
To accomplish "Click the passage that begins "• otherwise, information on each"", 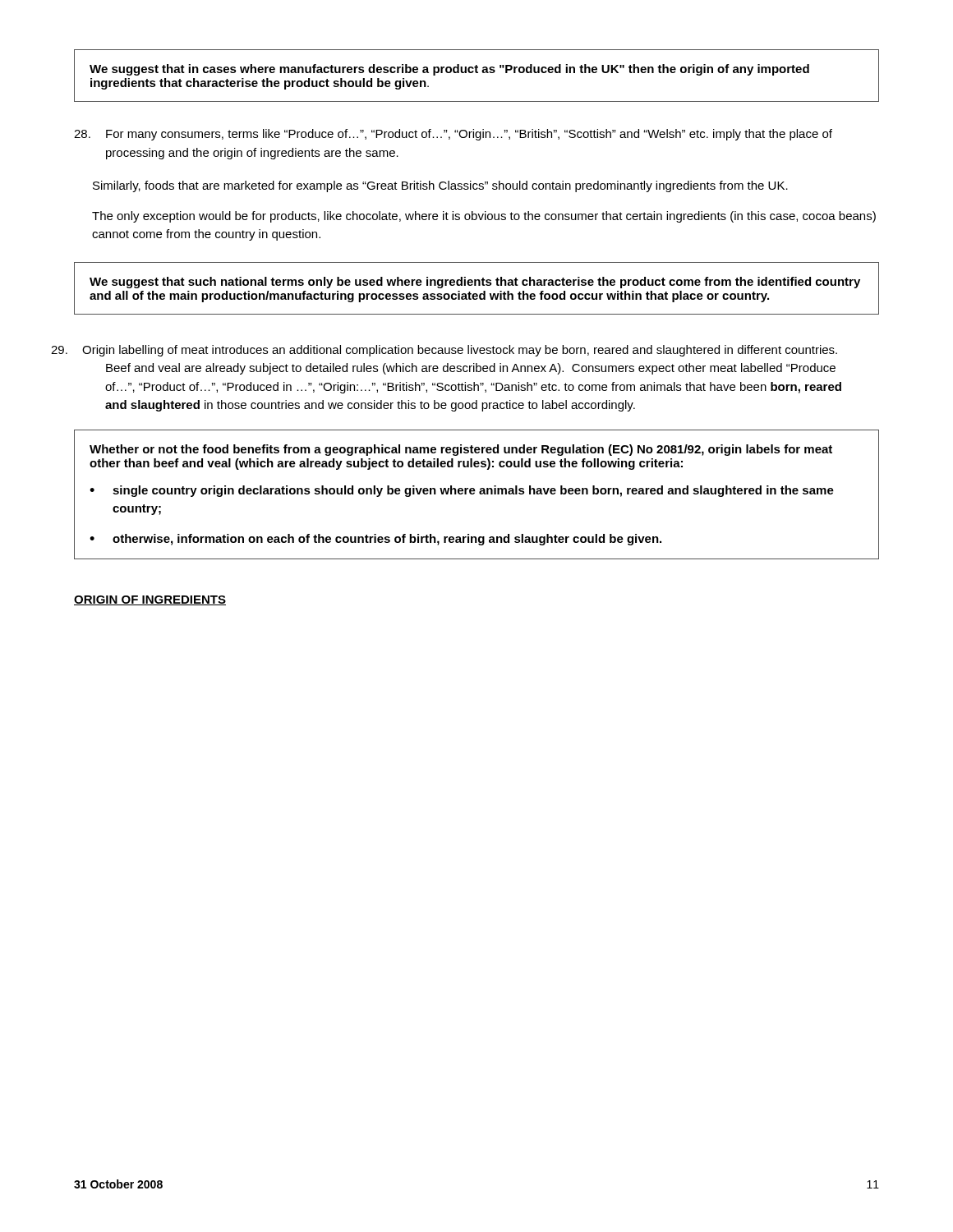I will 476,540.
